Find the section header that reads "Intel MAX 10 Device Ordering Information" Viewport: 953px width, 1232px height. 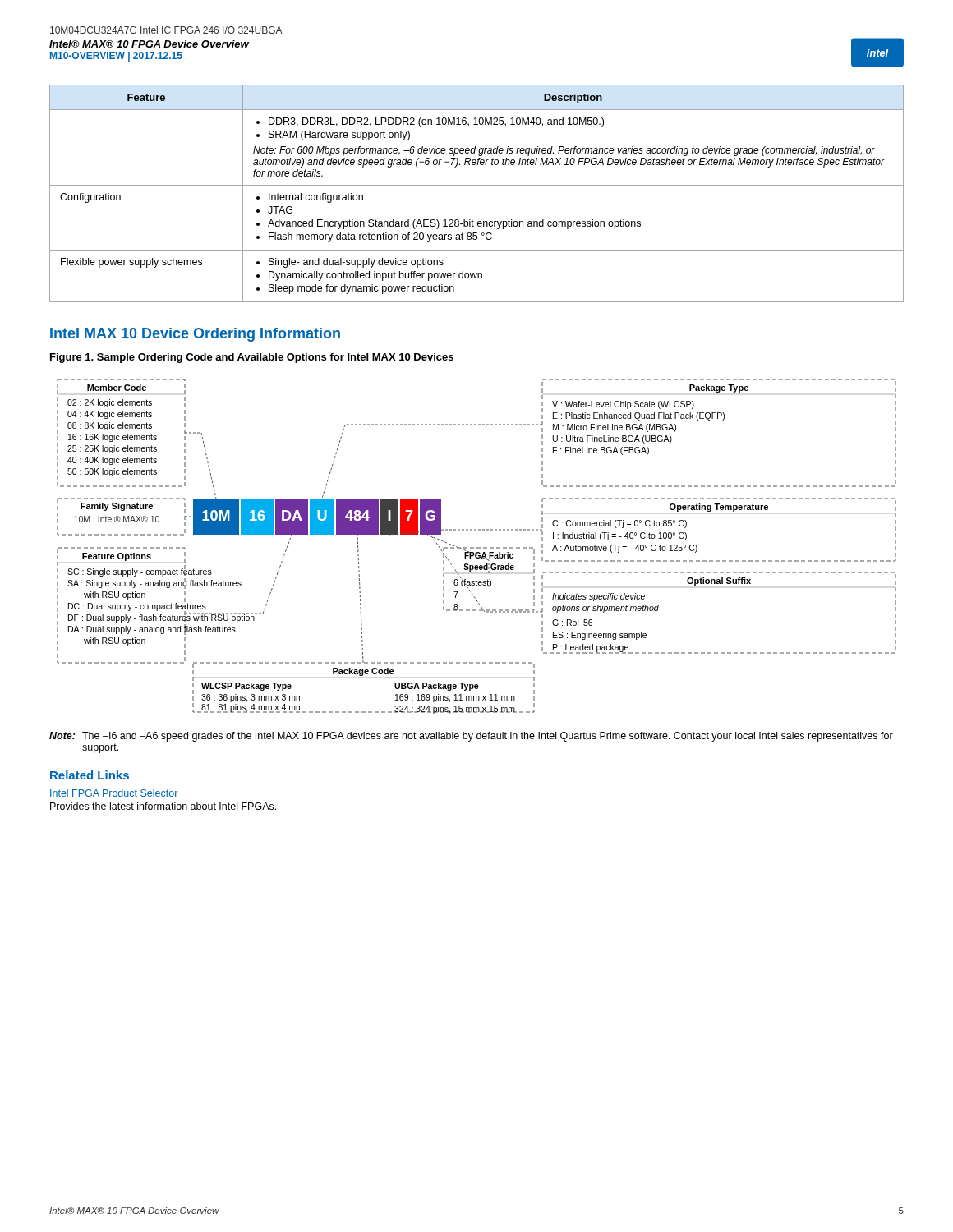(195, 333)
